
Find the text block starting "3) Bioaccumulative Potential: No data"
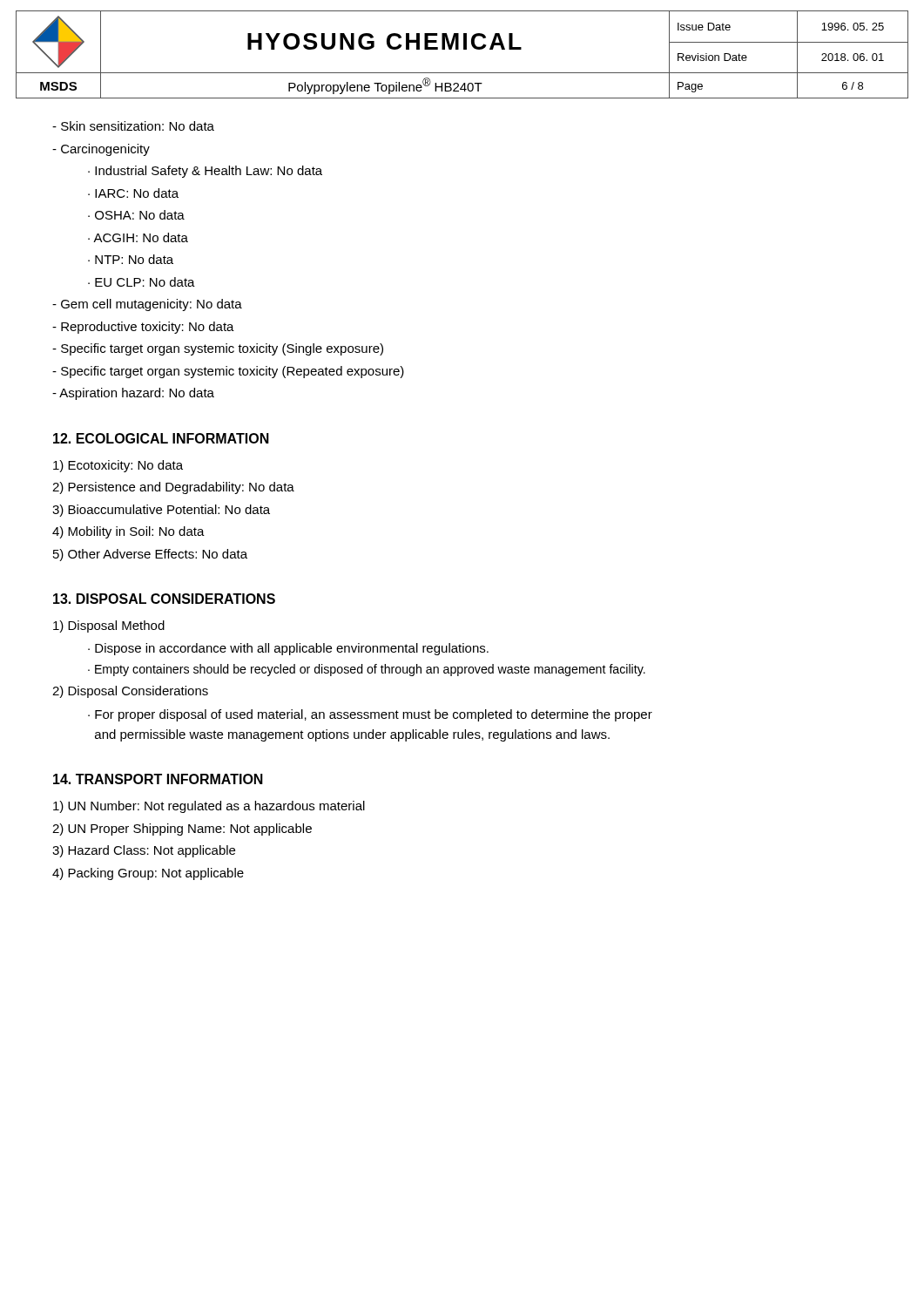[161, 509]
